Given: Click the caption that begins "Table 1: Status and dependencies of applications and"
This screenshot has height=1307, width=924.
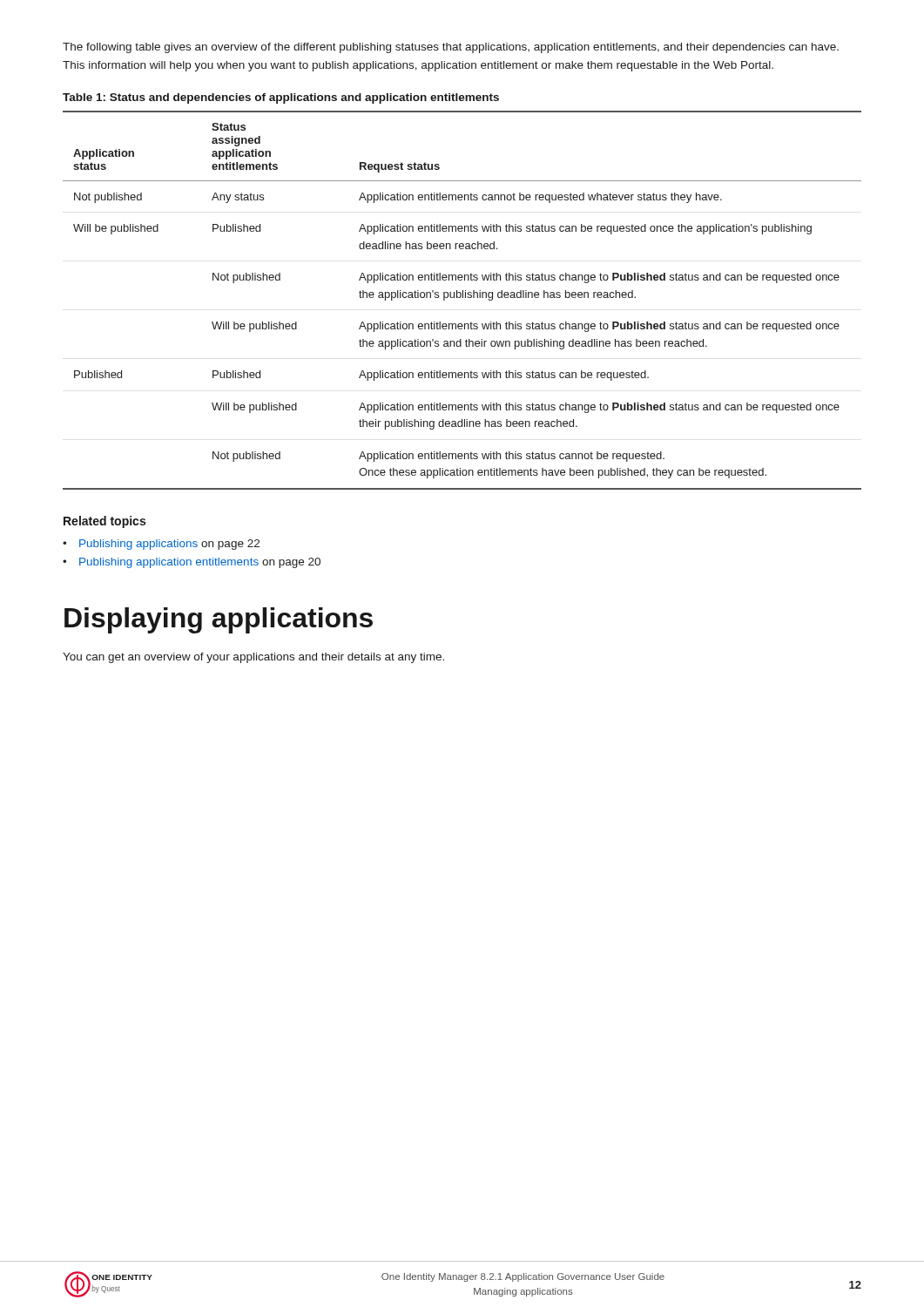Looking at the screenshot, I should click(281, 97).
